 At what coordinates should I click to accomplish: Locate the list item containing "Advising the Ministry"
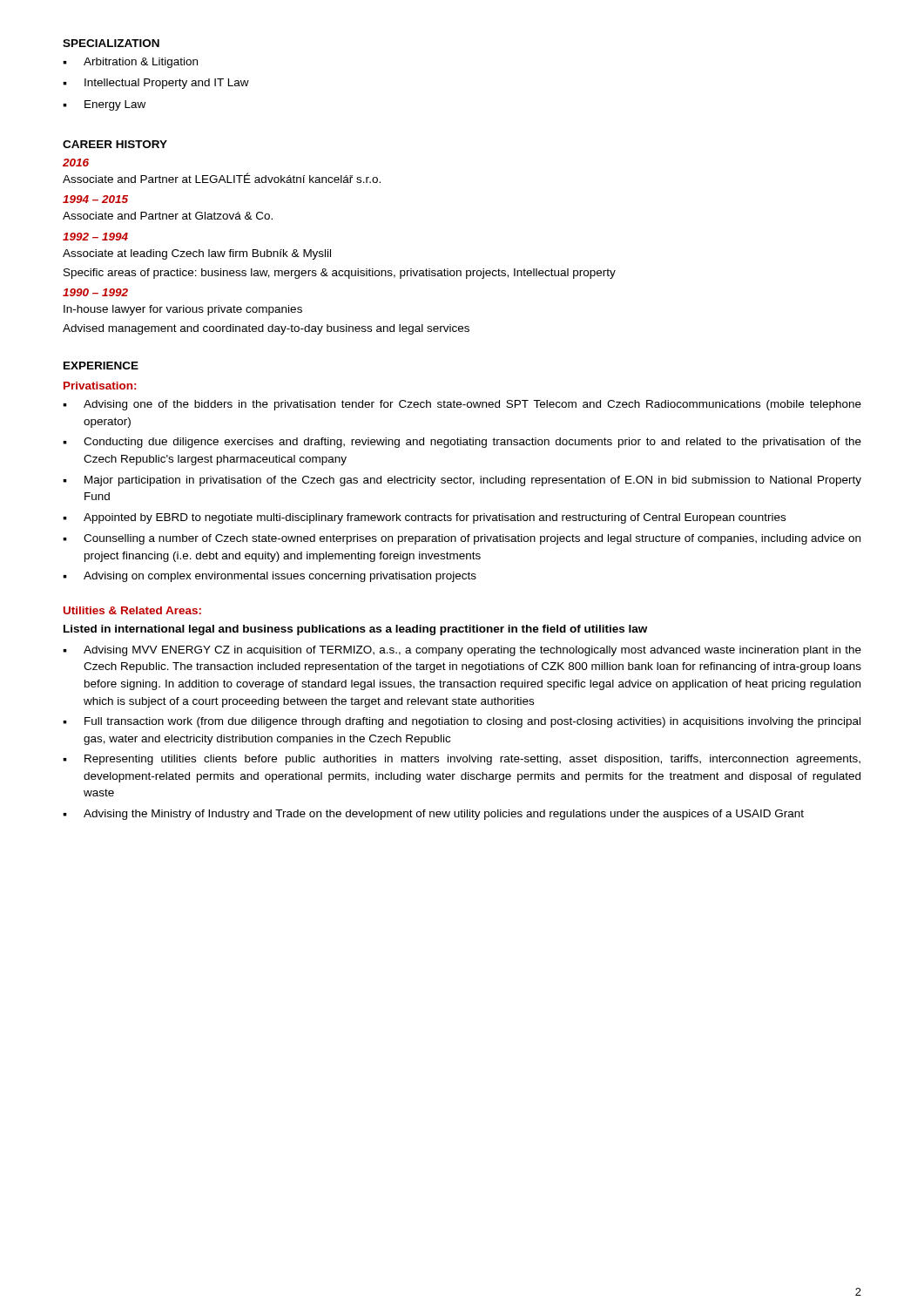coord(472,814)
